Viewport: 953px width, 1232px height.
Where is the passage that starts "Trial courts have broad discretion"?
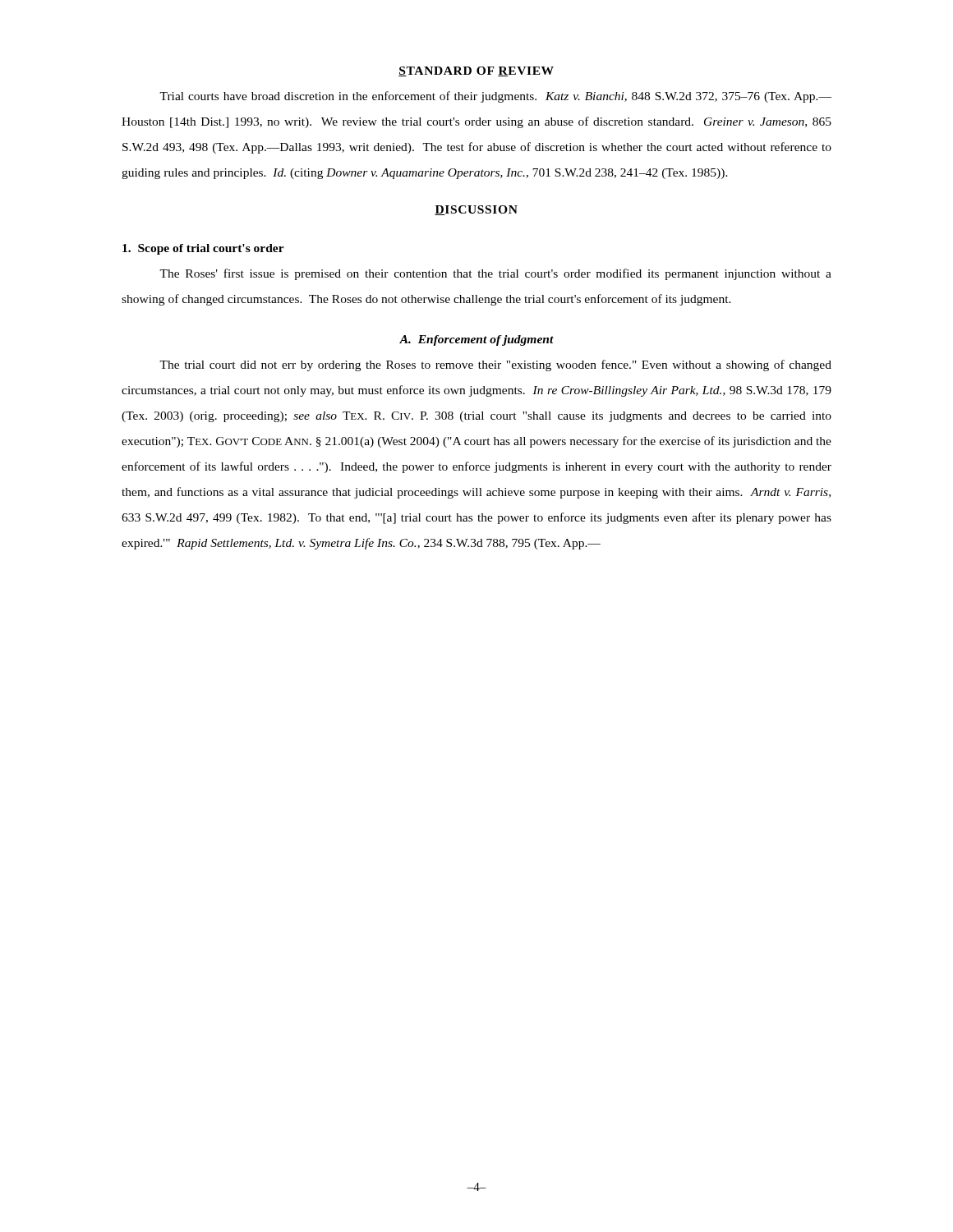coord(476,134)
